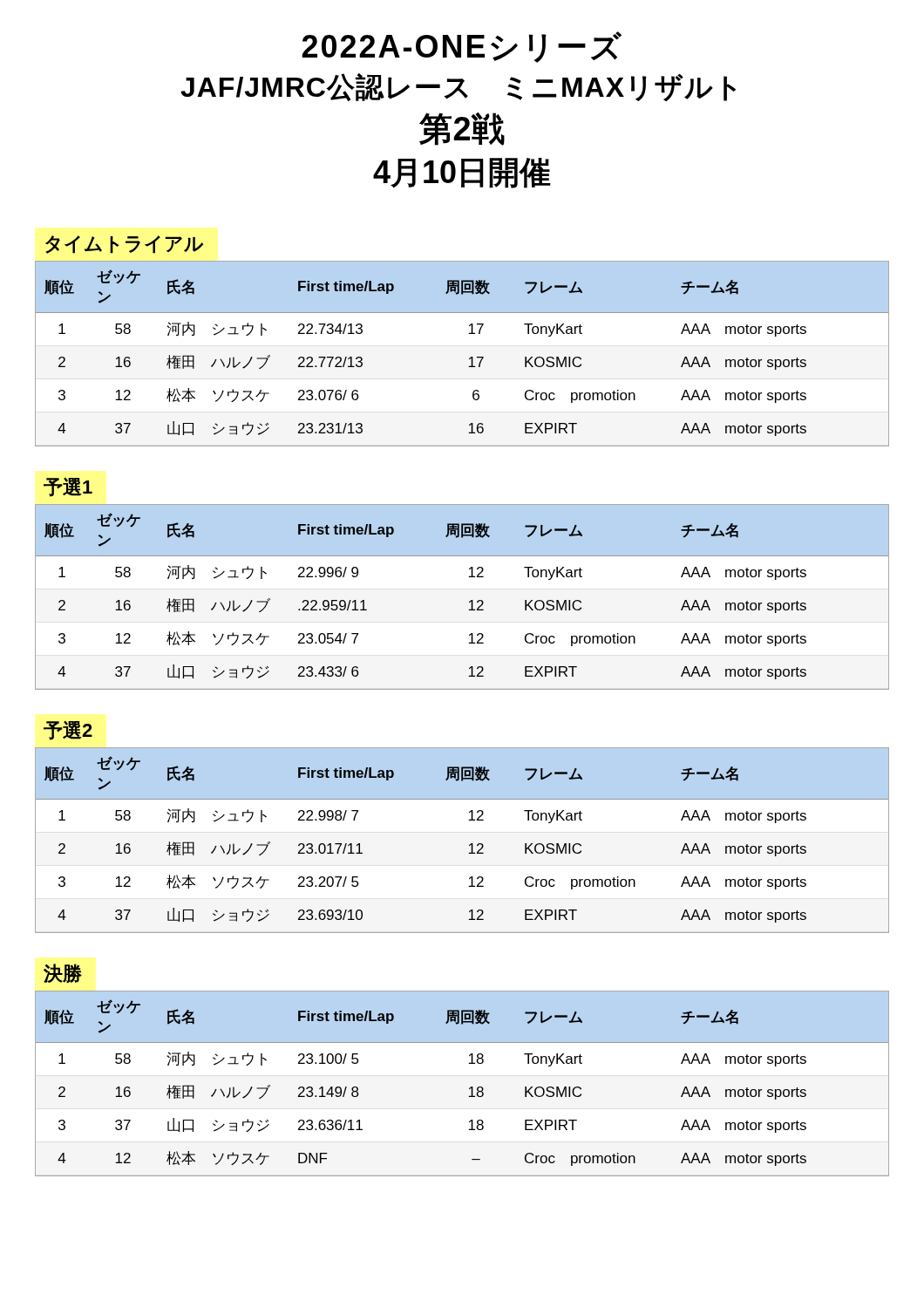Screen dimensions: 1308x924
Task: Locate the region starting "2022A-ONEシリーズ JAF/JMRC公認レース ミニMAXリザルト 第2戦 4月10日開催"
Action: (x=462, y=110)
